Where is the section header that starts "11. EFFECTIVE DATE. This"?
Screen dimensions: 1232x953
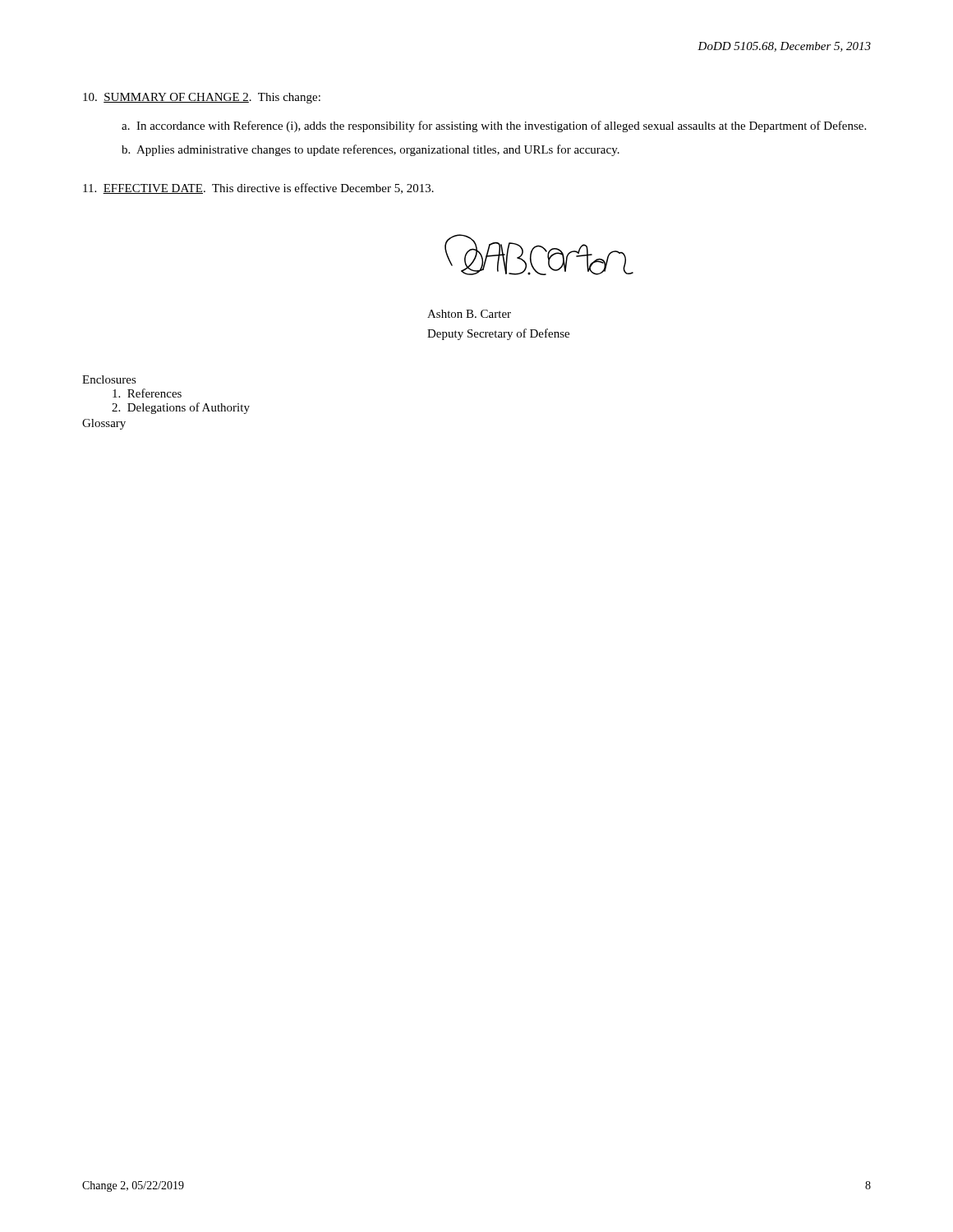click(258, 188)
